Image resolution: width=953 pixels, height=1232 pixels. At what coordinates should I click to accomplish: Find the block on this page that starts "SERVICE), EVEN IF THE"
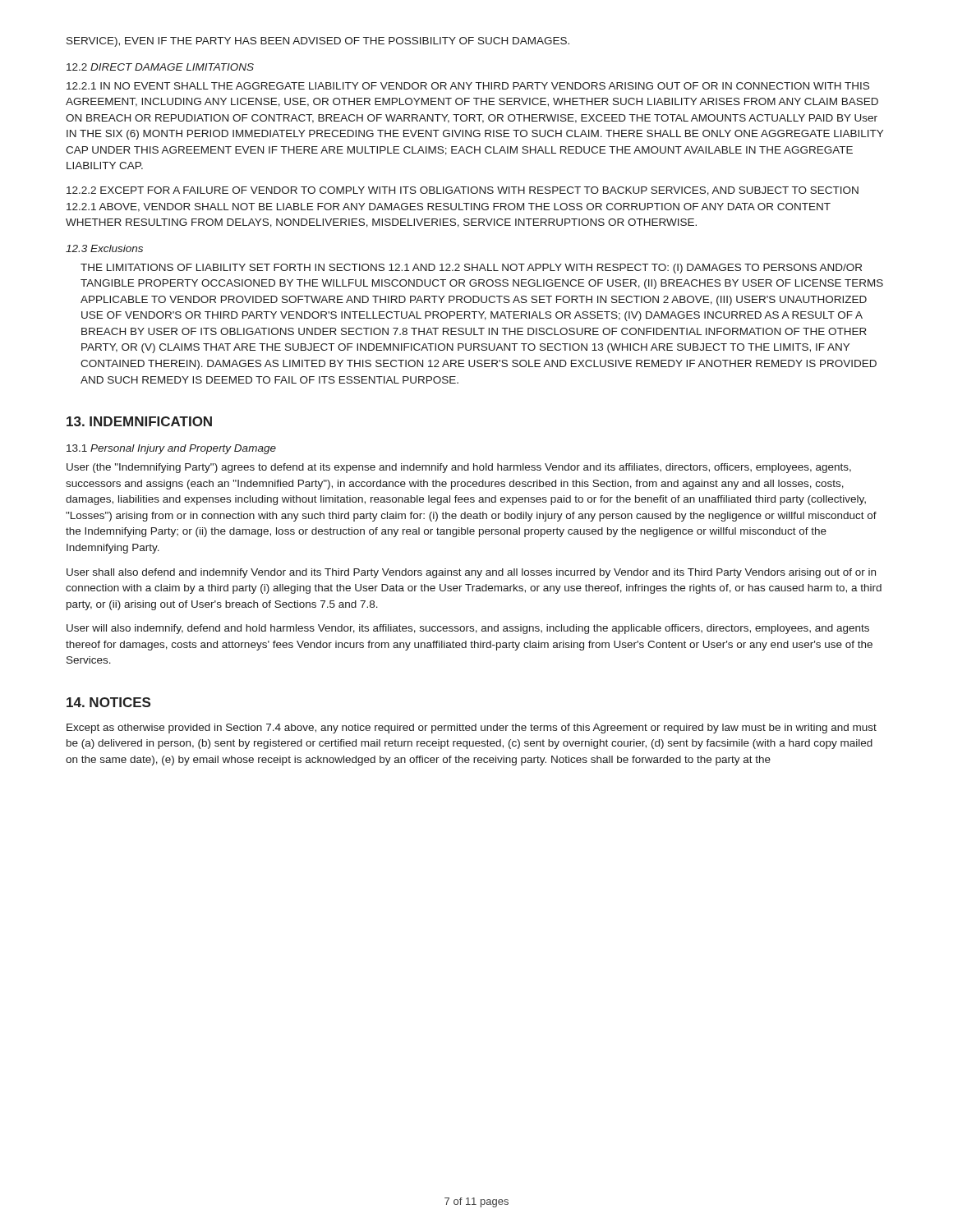(x=318, y=41)
